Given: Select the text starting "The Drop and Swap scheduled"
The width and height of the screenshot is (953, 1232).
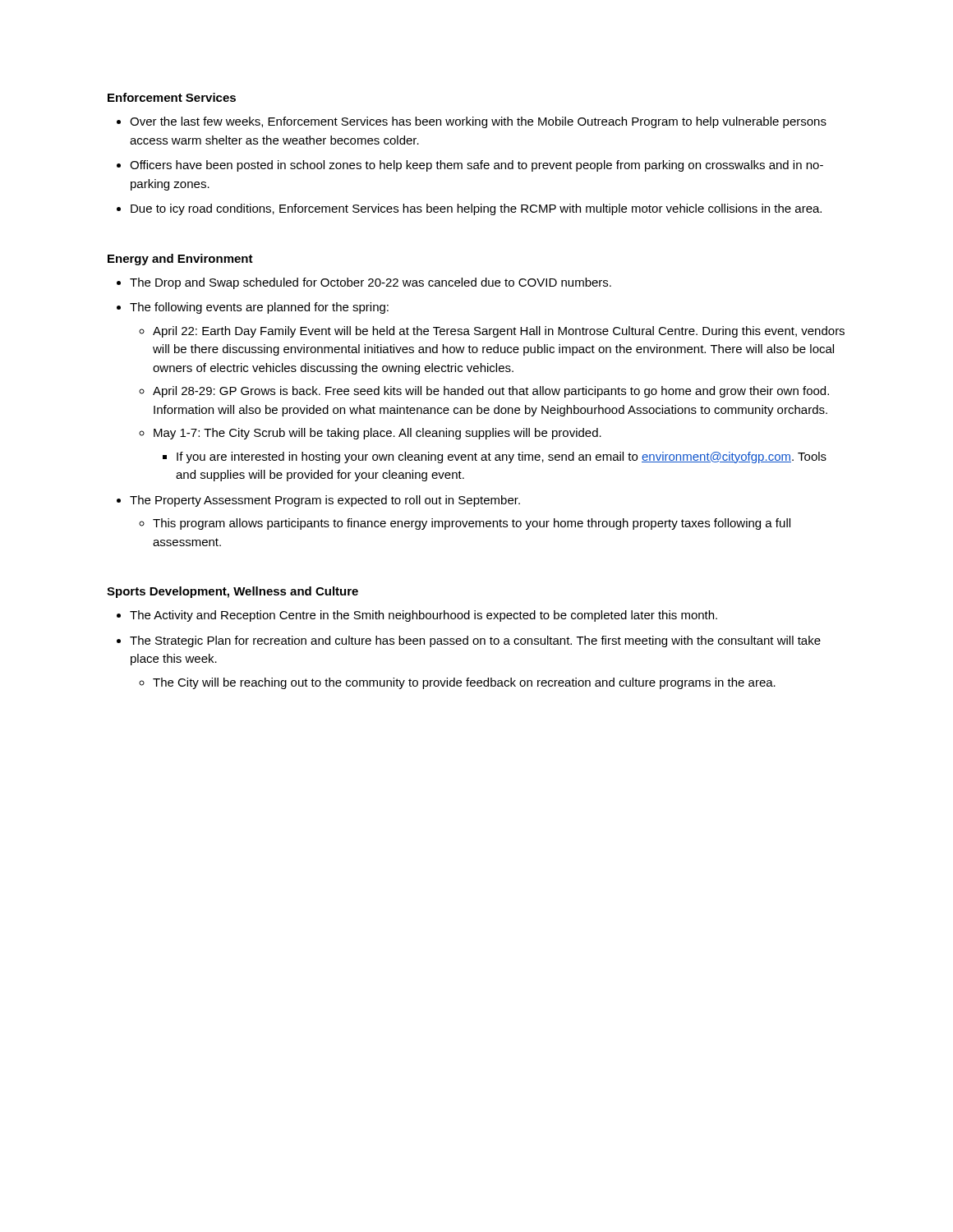Looking at the screenshot, I should (371, 282).
